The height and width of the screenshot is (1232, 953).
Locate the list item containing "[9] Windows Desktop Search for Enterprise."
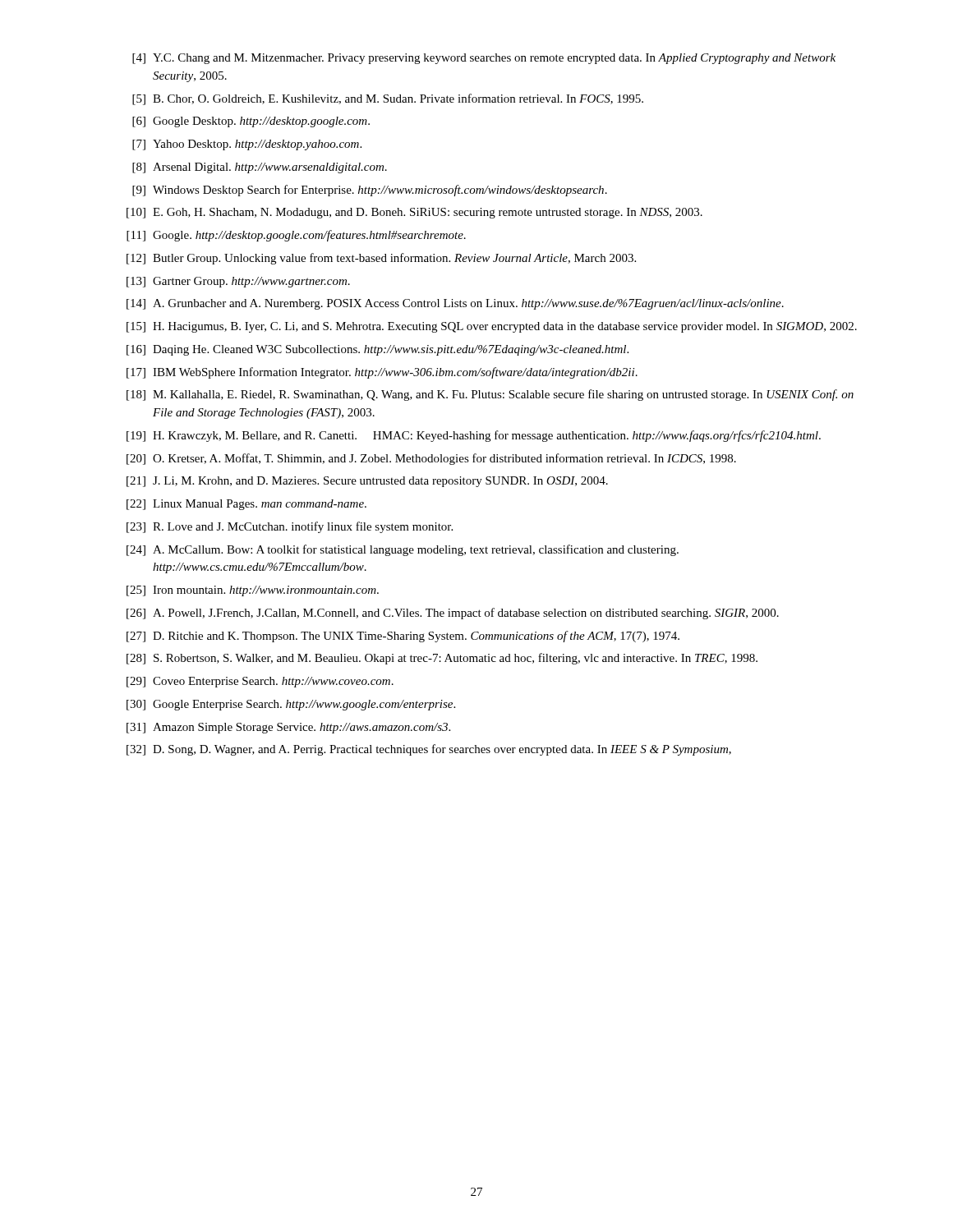[489, 190]
